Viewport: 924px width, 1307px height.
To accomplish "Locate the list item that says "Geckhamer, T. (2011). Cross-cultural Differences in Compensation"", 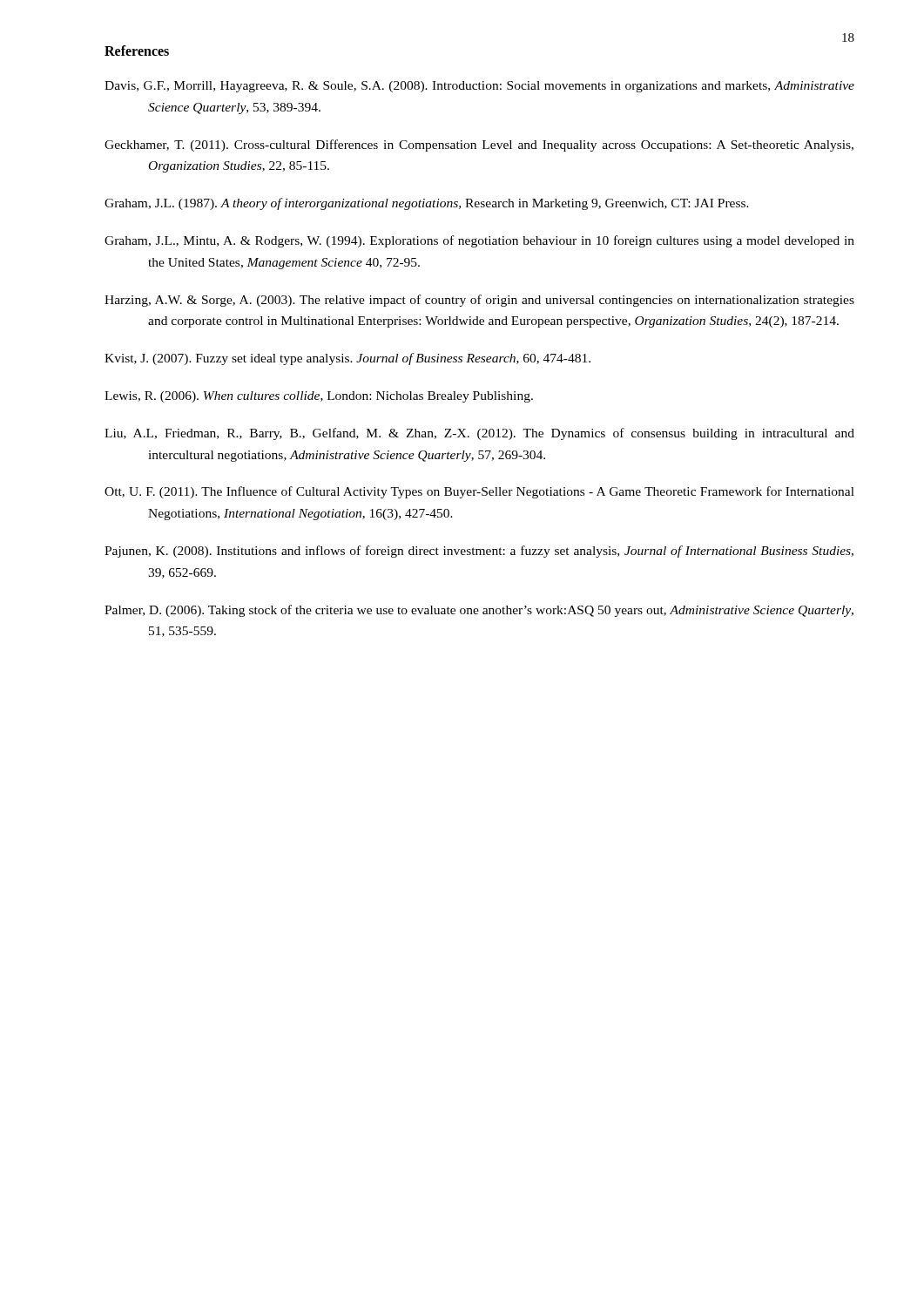I will click(x=479, y=155).
